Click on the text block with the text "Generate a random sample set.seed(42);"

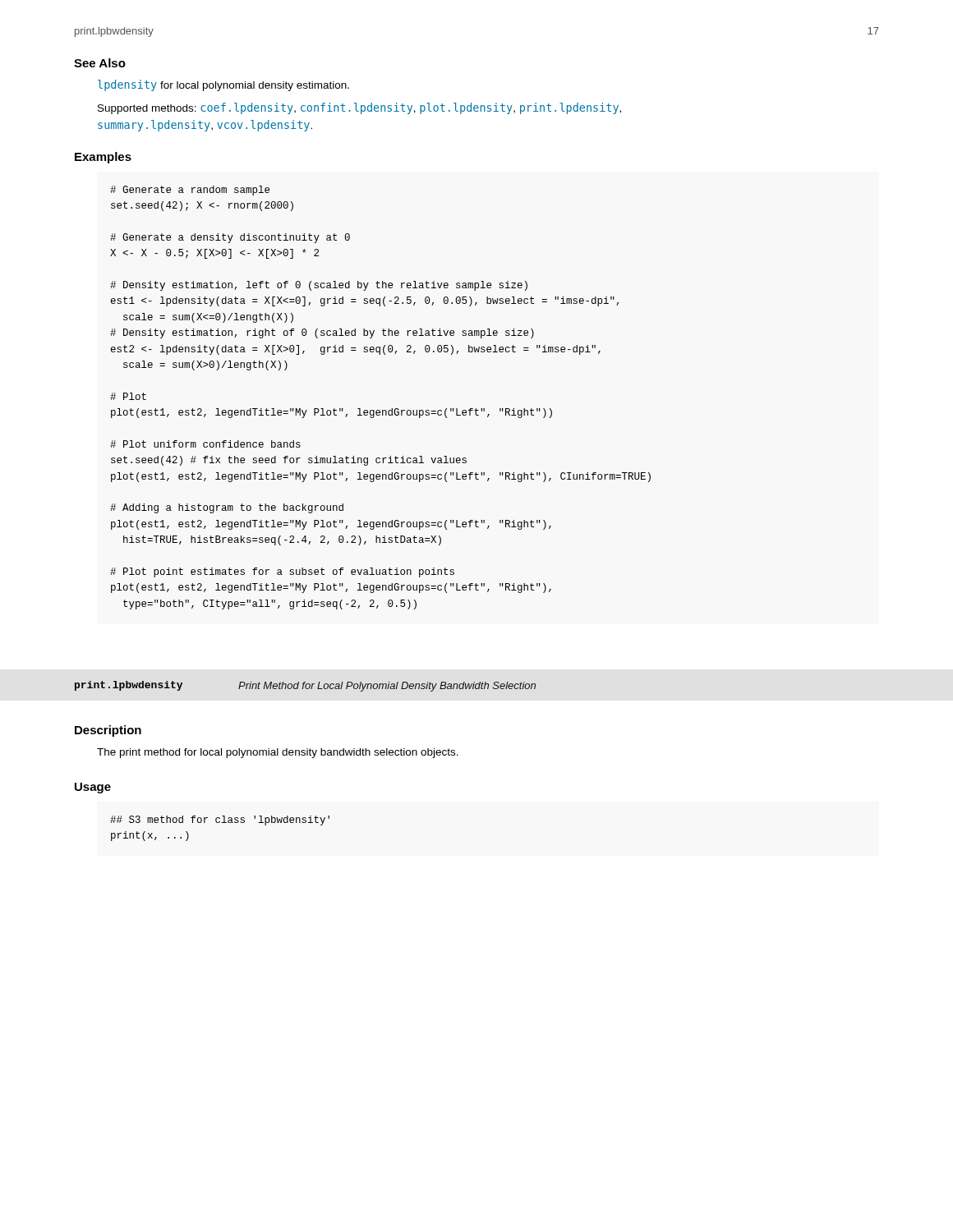click(488, 398)
